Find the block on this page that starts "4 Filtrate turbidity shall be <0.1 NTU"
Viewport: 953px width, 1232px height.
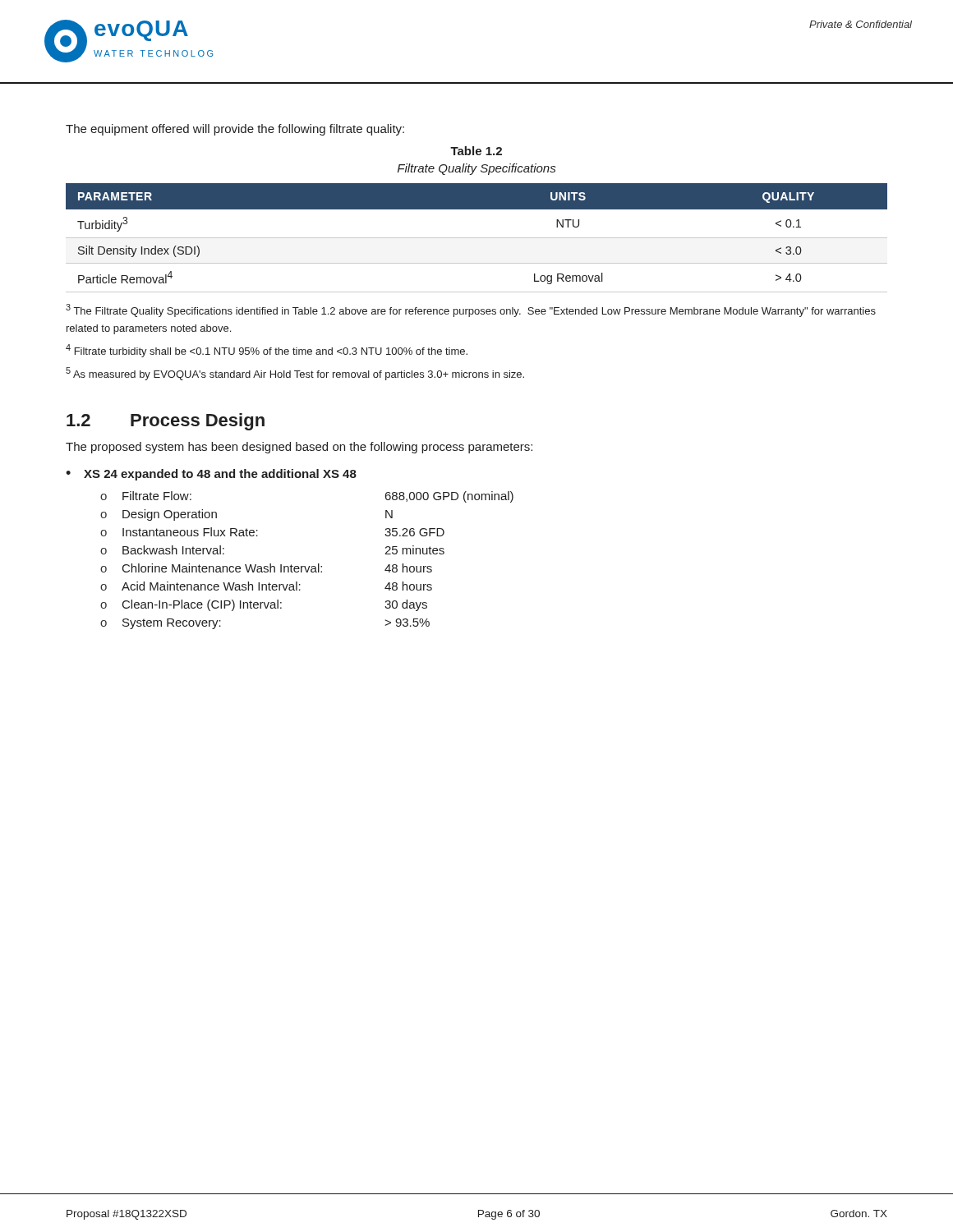click(267, 350)
